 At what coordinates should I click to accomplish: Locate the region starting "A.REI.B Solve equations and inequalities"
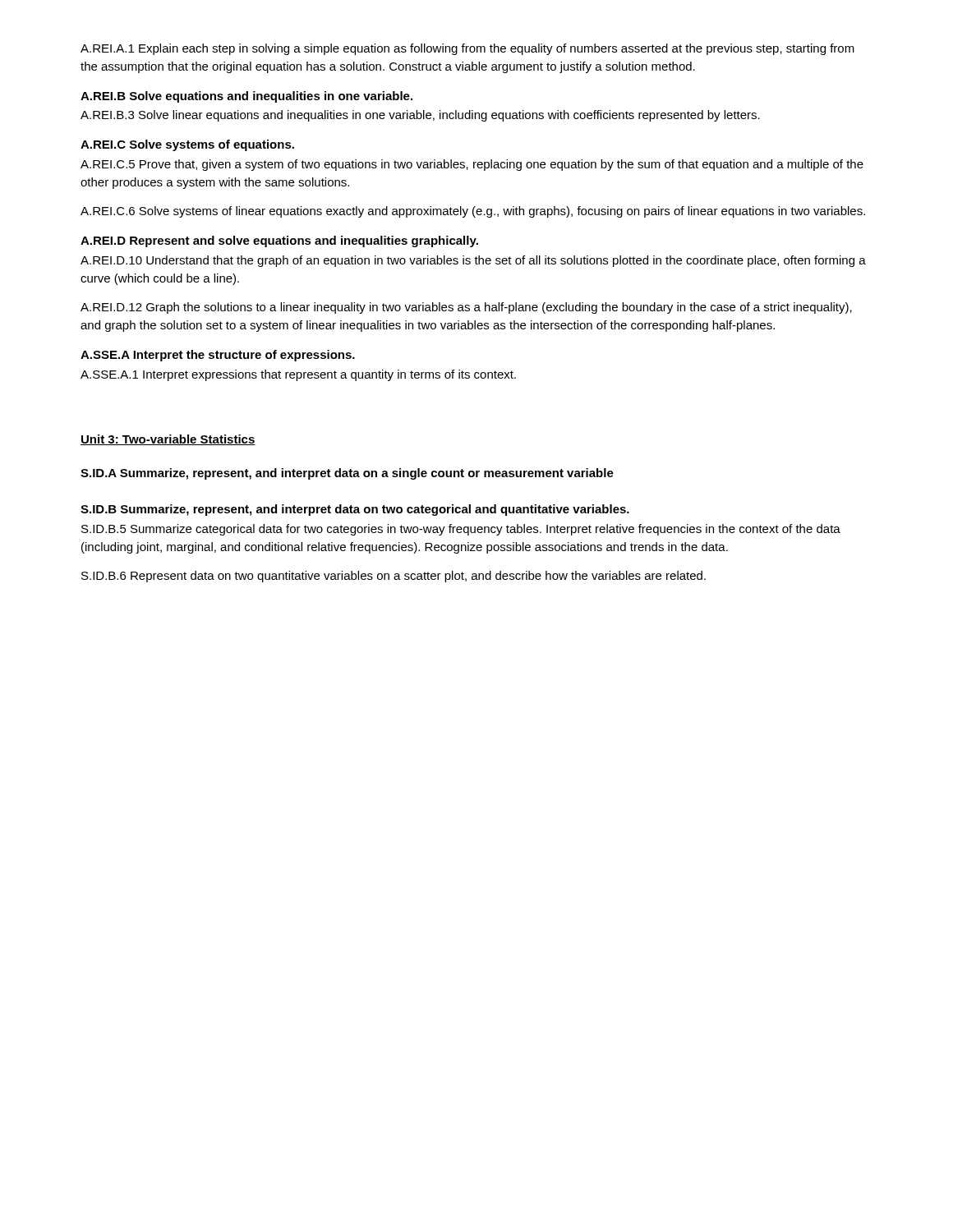(247, 95)
